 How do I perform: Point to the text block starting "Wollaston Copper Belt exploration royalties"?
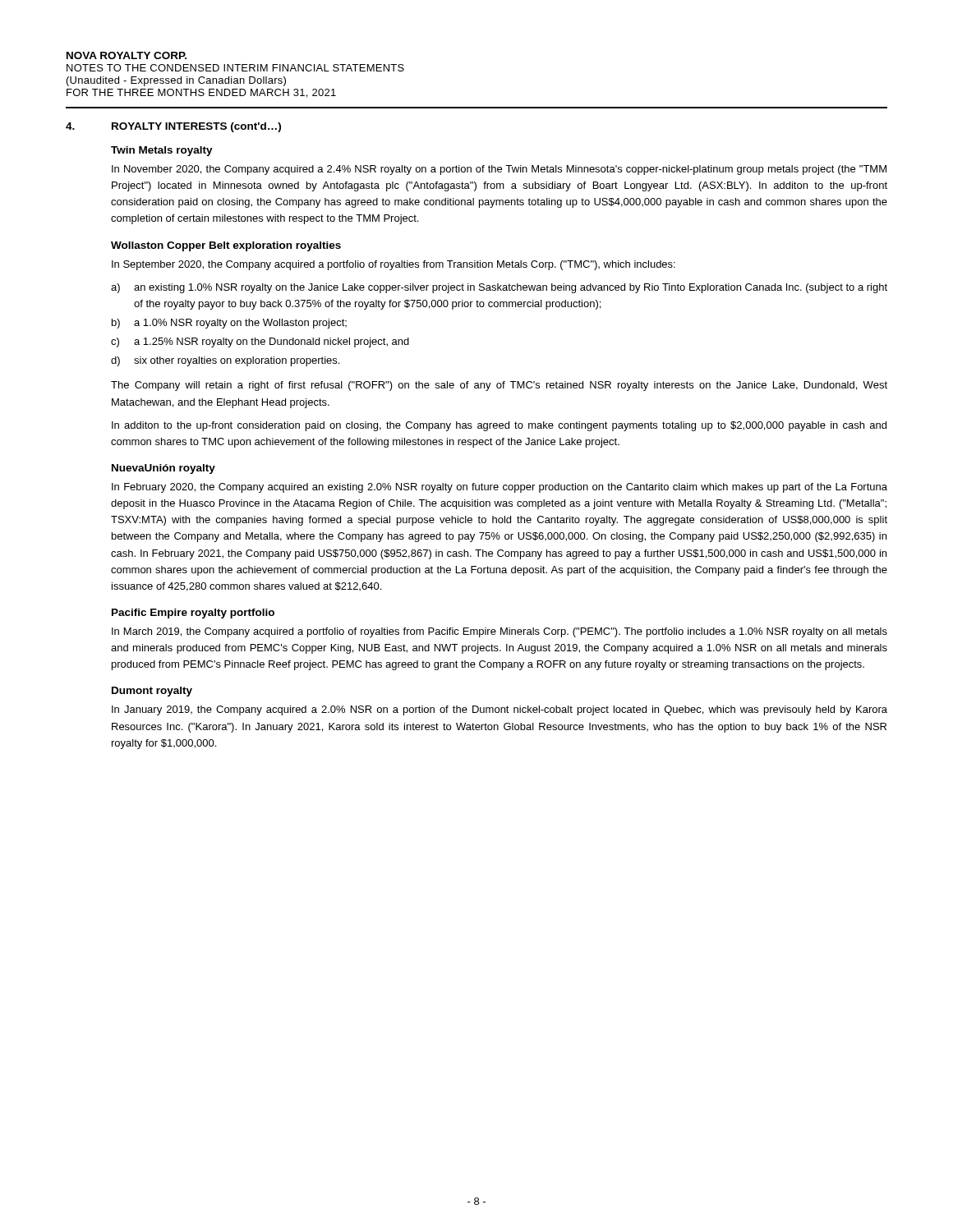(226, 245)
